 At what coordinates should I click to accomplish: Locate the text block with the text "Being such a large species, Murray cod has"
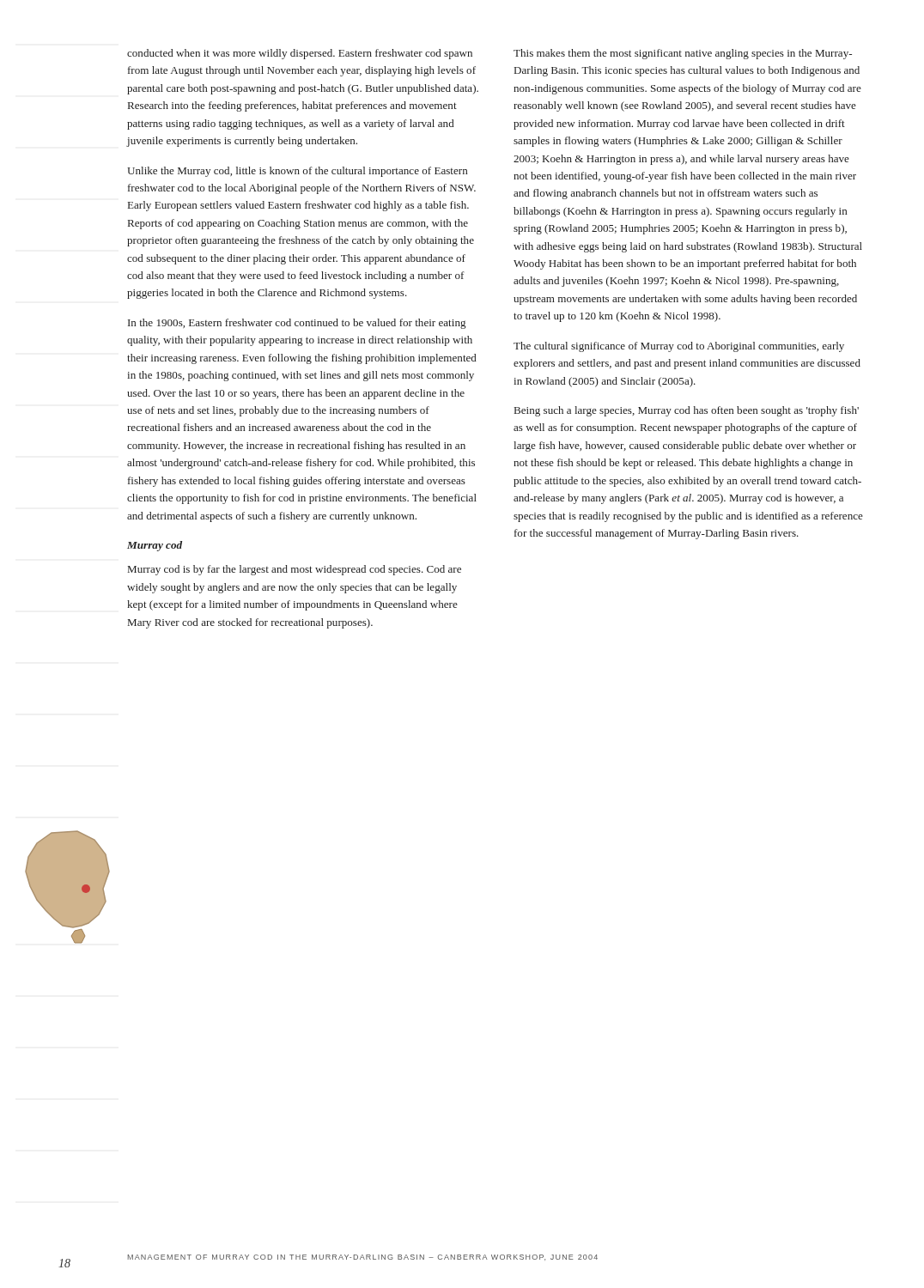click(x=688, y=471)
